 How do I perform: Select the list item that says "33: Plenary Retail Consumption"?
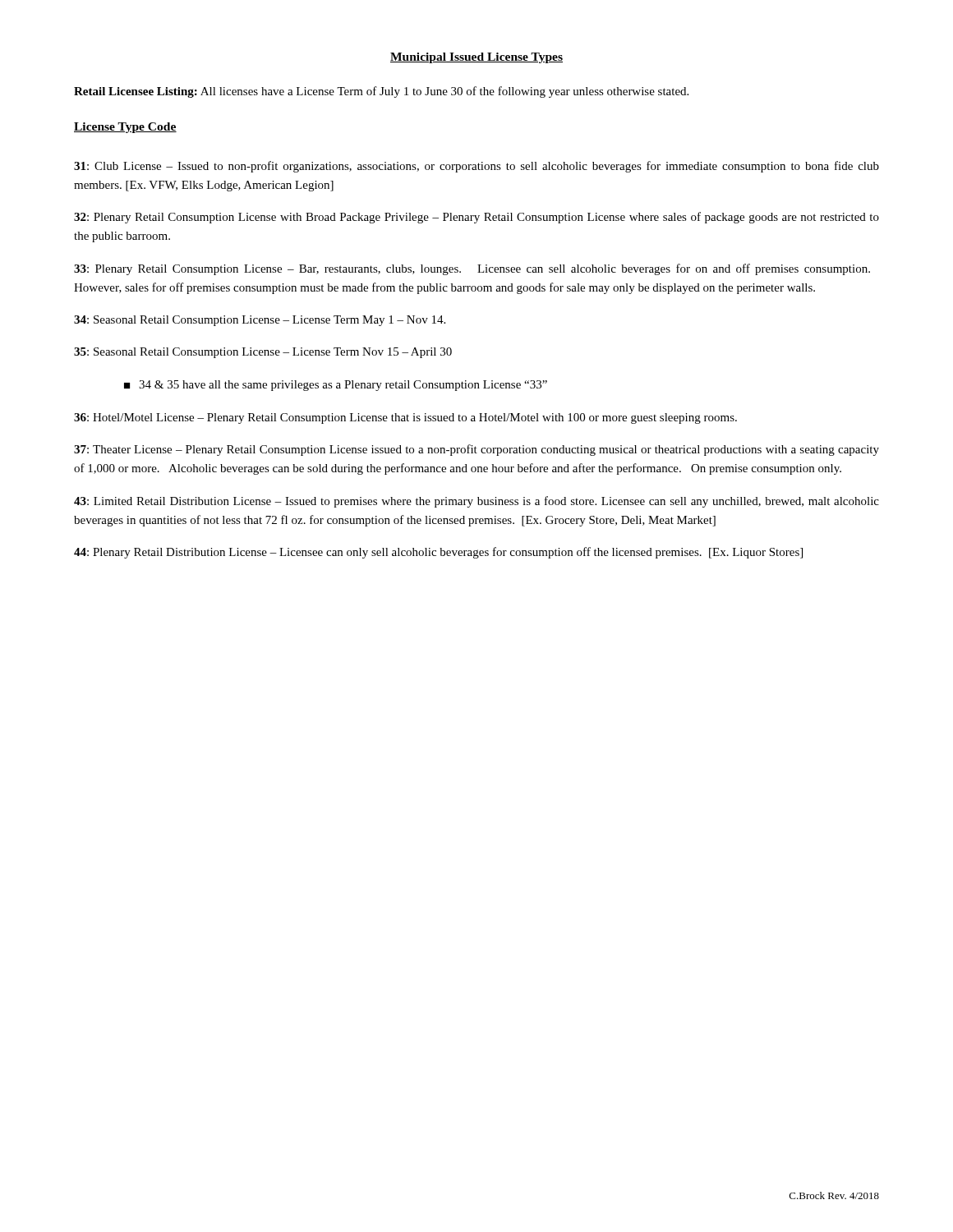(x=476, y=278)
